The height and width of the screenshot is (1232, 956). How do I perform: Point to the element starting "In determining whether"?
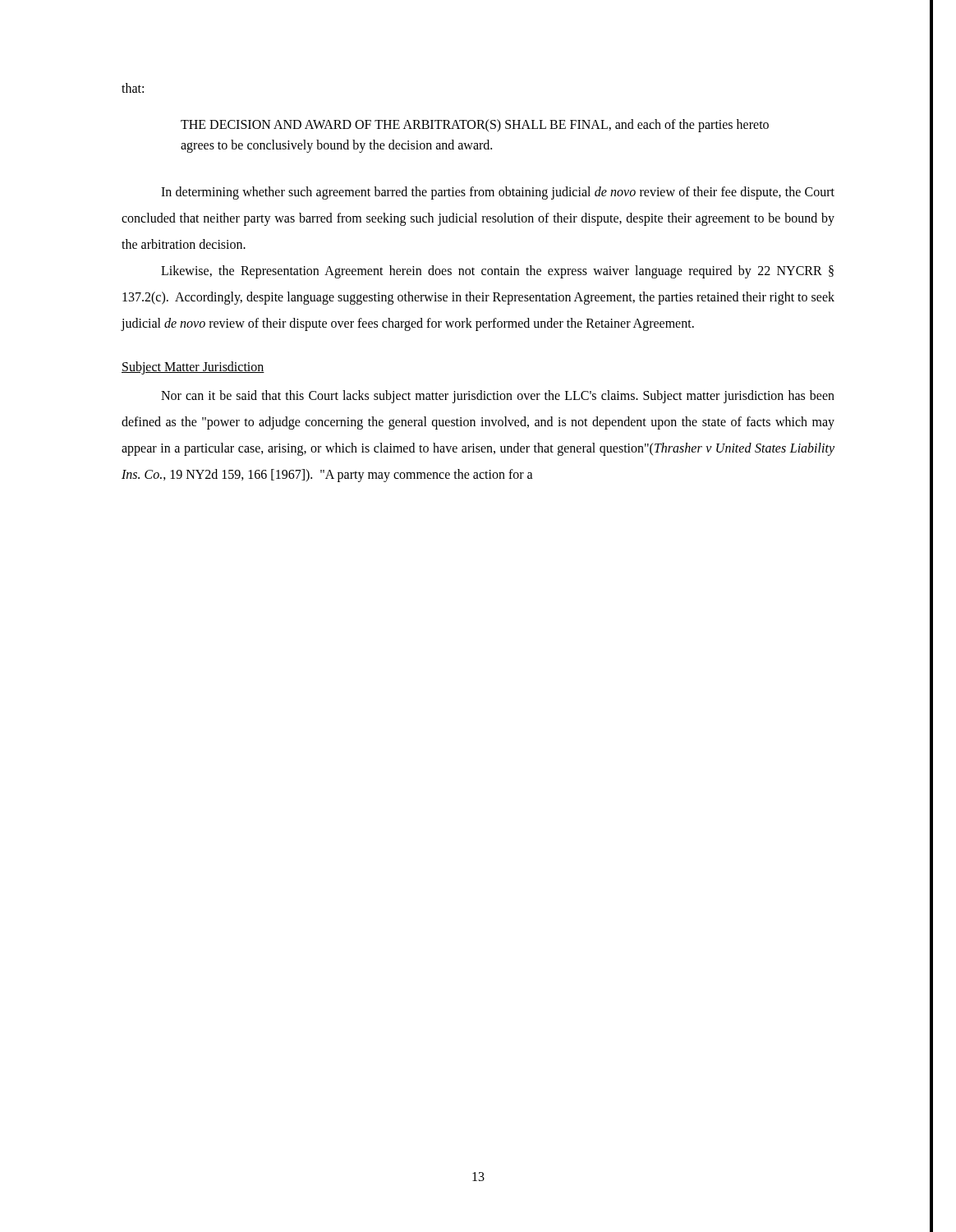478,218
